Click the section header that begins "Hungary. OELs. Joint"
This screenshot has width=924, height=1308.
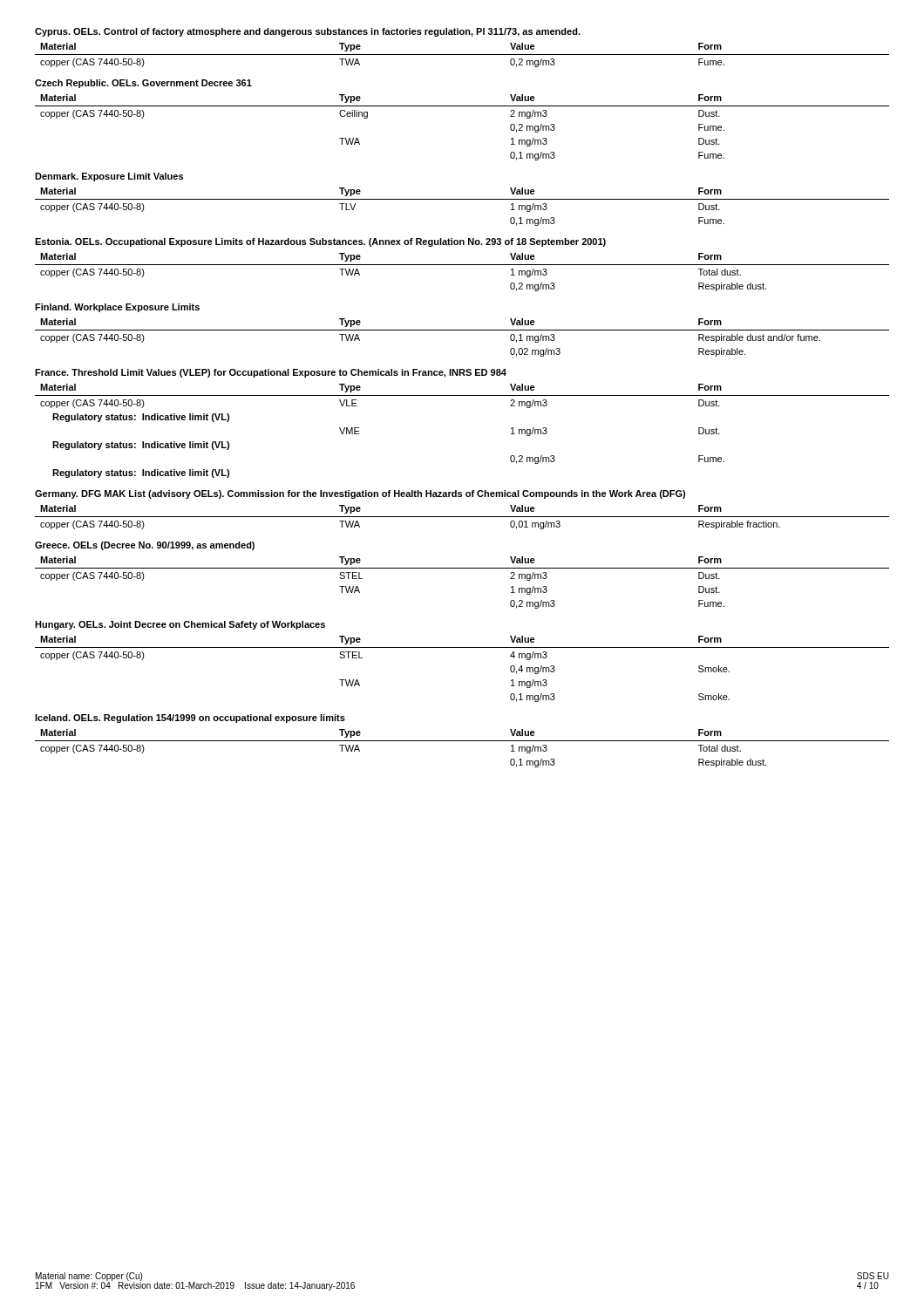(180, 624)
